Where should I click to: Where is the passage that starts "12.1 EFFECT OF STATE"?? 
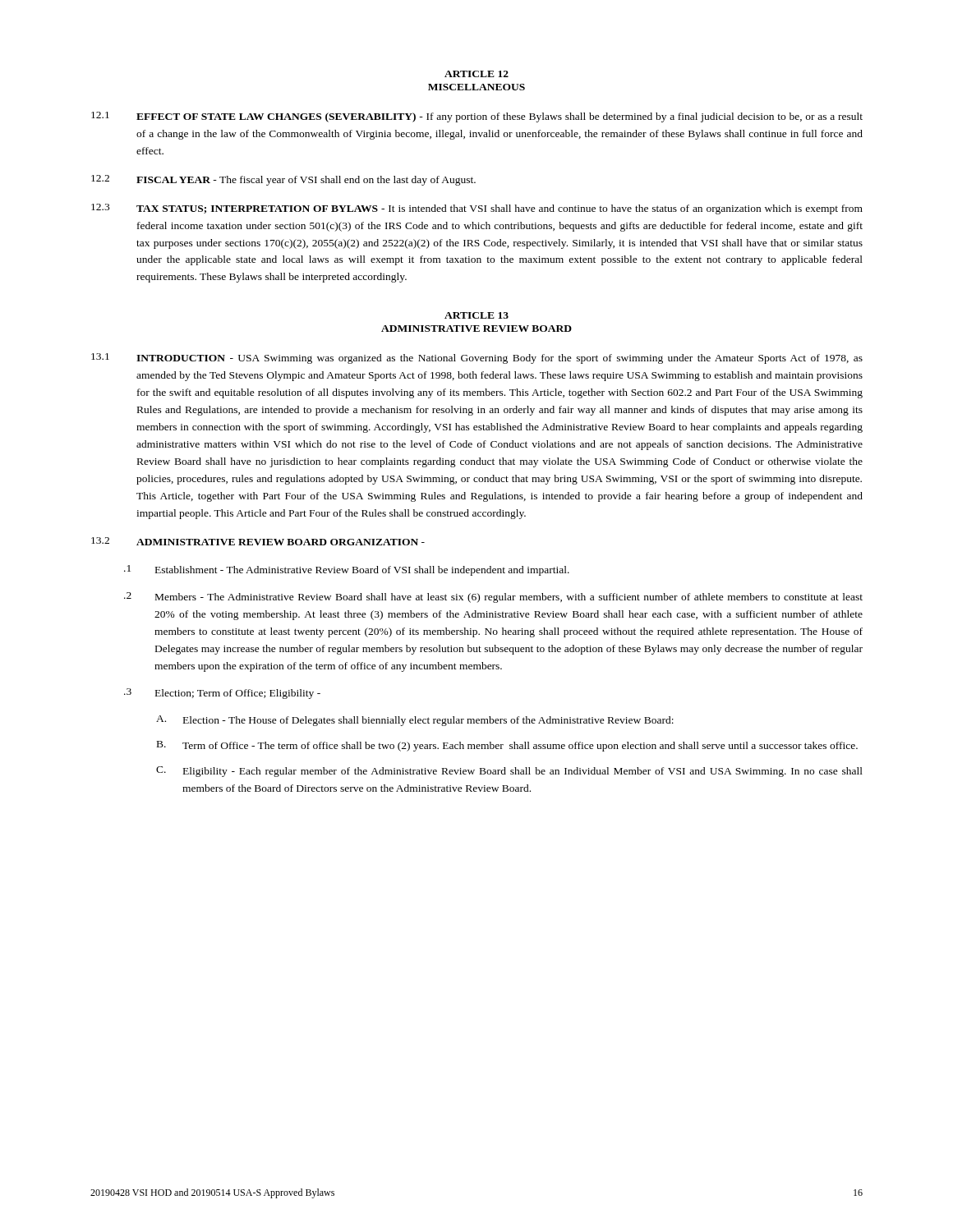[x=476, y=134]
